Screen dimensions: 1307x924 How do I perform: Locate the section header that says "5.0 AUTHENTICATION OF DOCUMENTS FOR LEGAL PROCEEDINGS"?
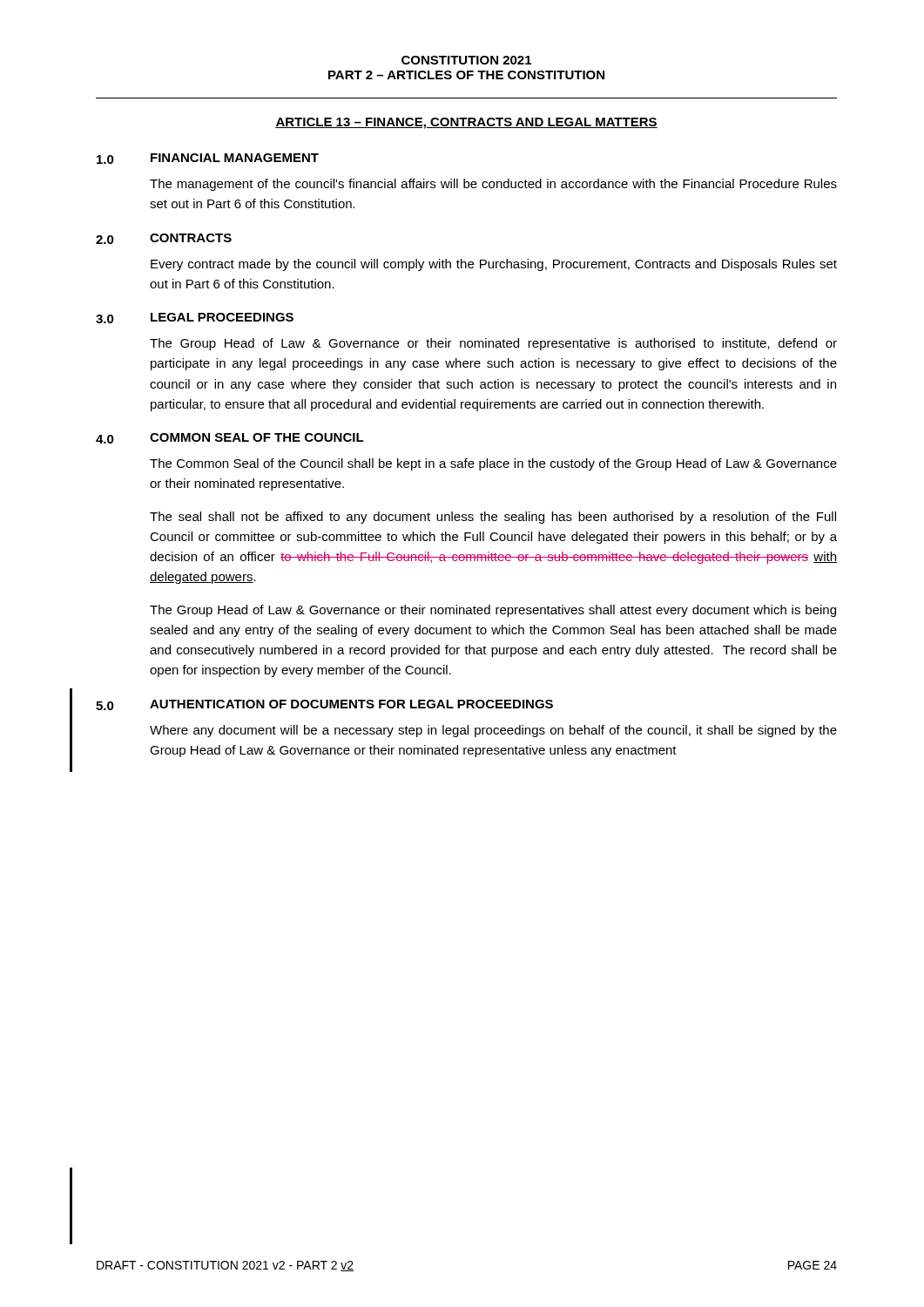click(x=325, y=704)
